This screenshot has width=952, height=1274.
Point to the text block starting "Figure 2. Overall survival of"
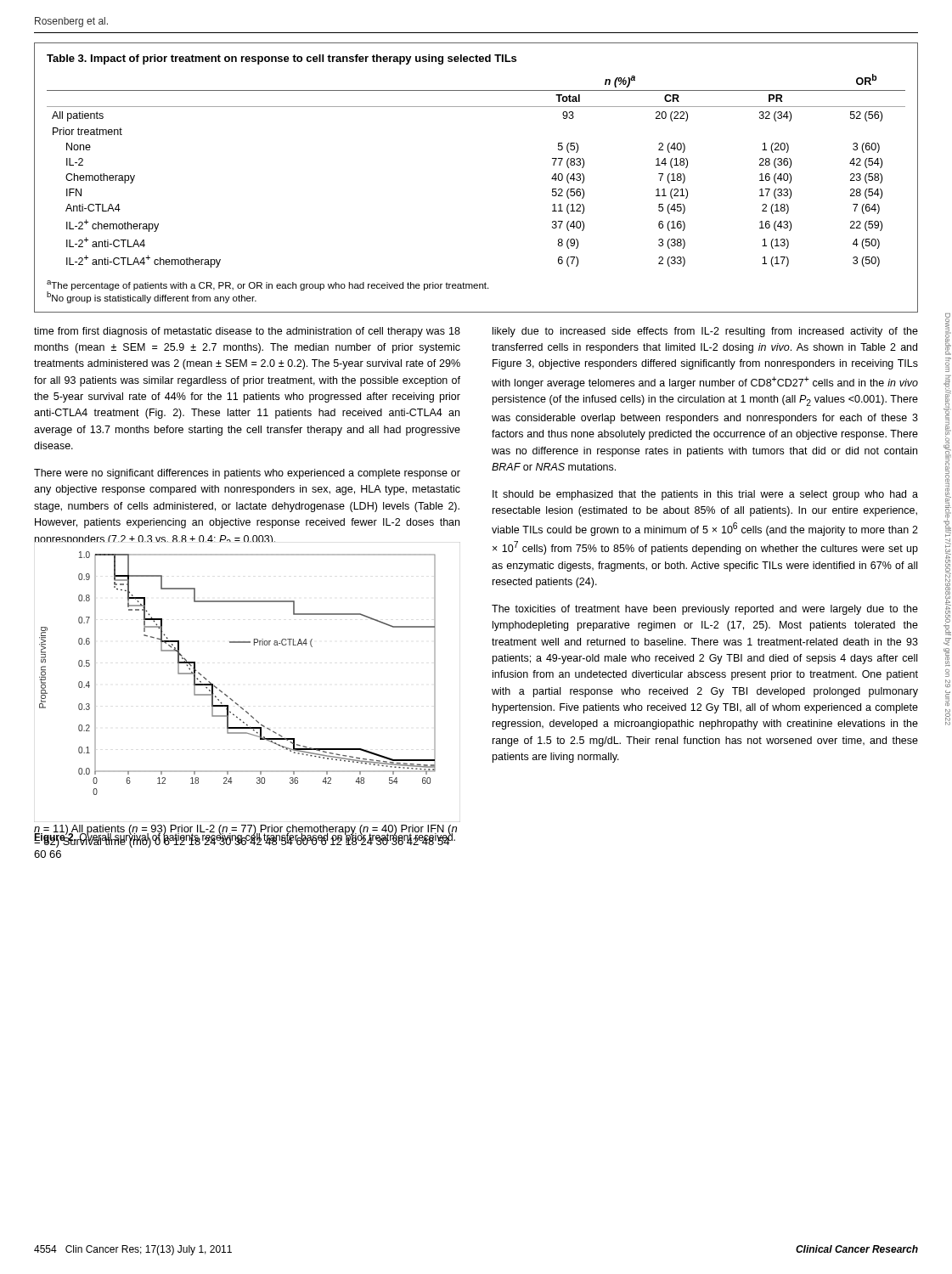[245, 837]
